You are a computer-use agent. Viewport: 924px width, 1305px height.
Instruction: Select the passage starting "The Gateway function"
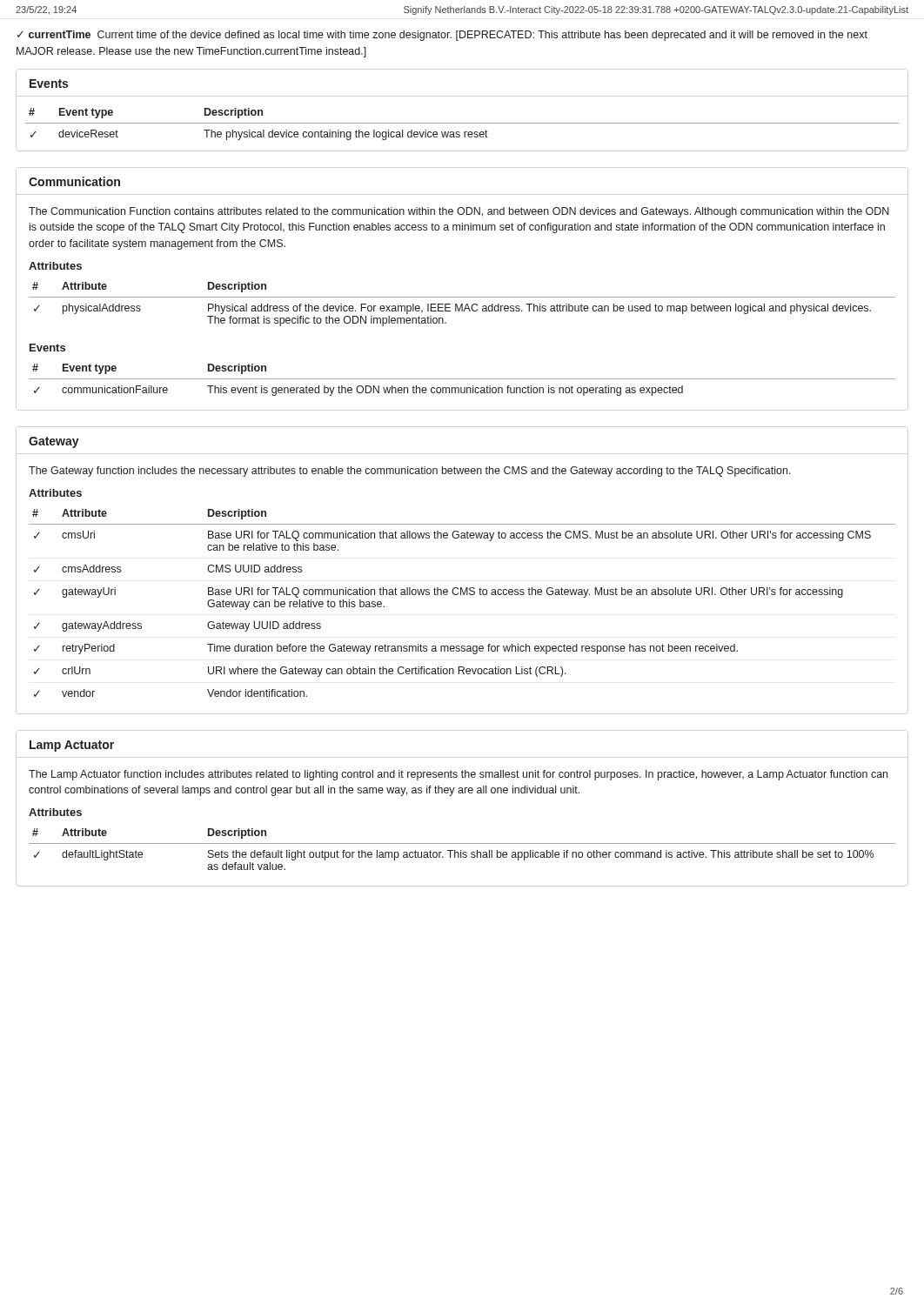click(410, 470)
